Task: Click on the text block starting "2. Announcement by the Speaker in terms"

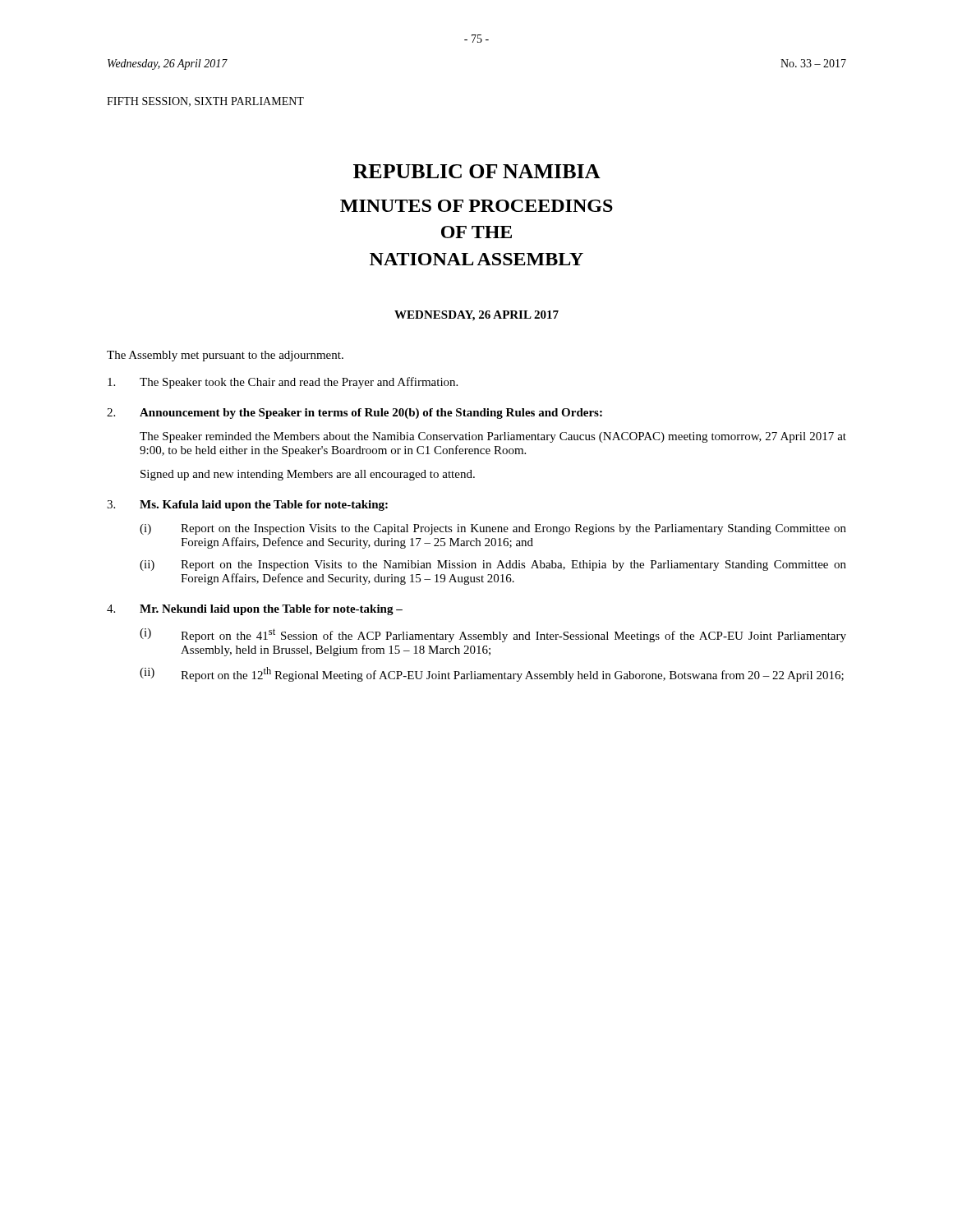Action: pos(476,444)
